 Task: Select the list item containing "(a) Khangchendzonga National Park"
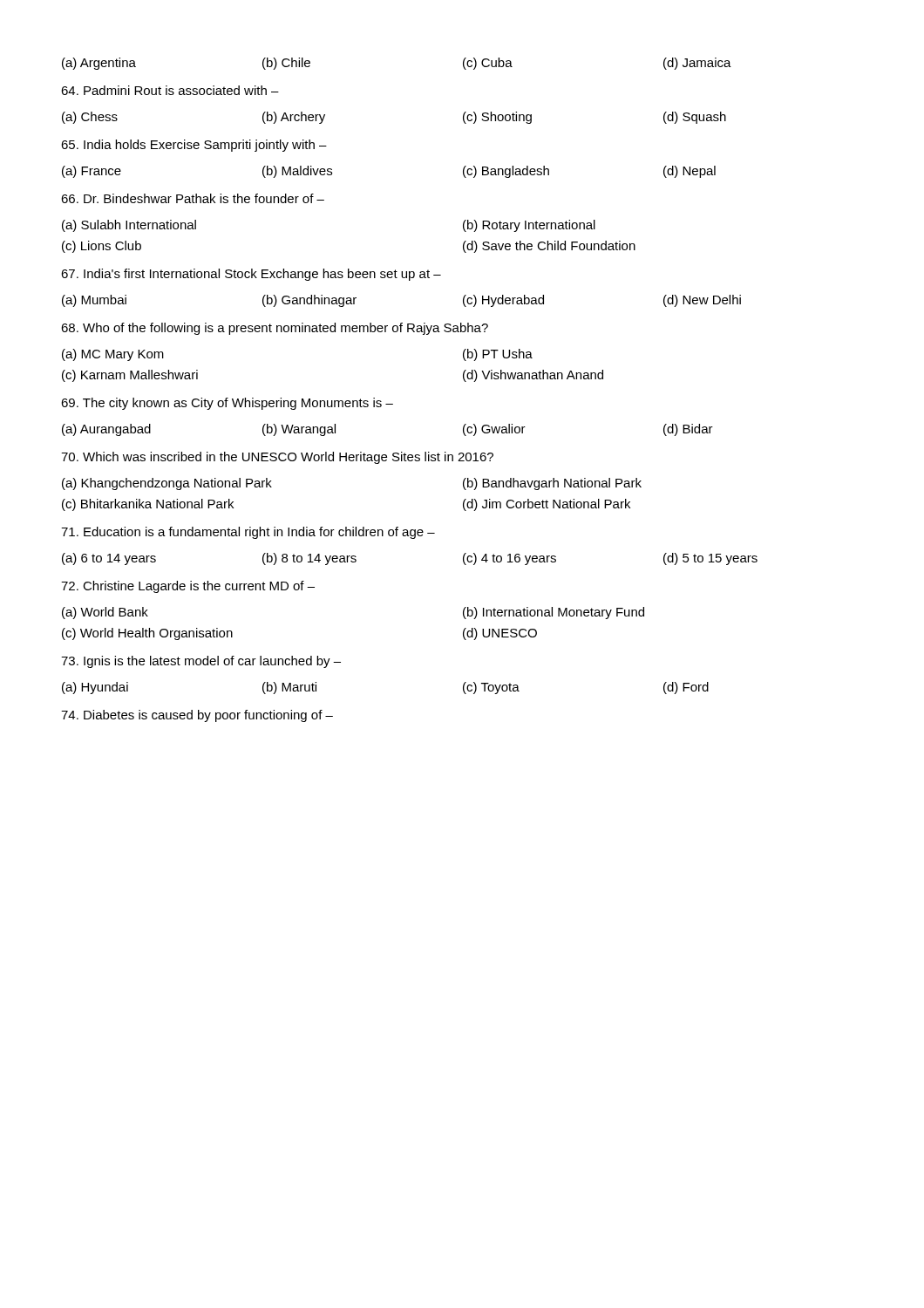pos(462,494)
